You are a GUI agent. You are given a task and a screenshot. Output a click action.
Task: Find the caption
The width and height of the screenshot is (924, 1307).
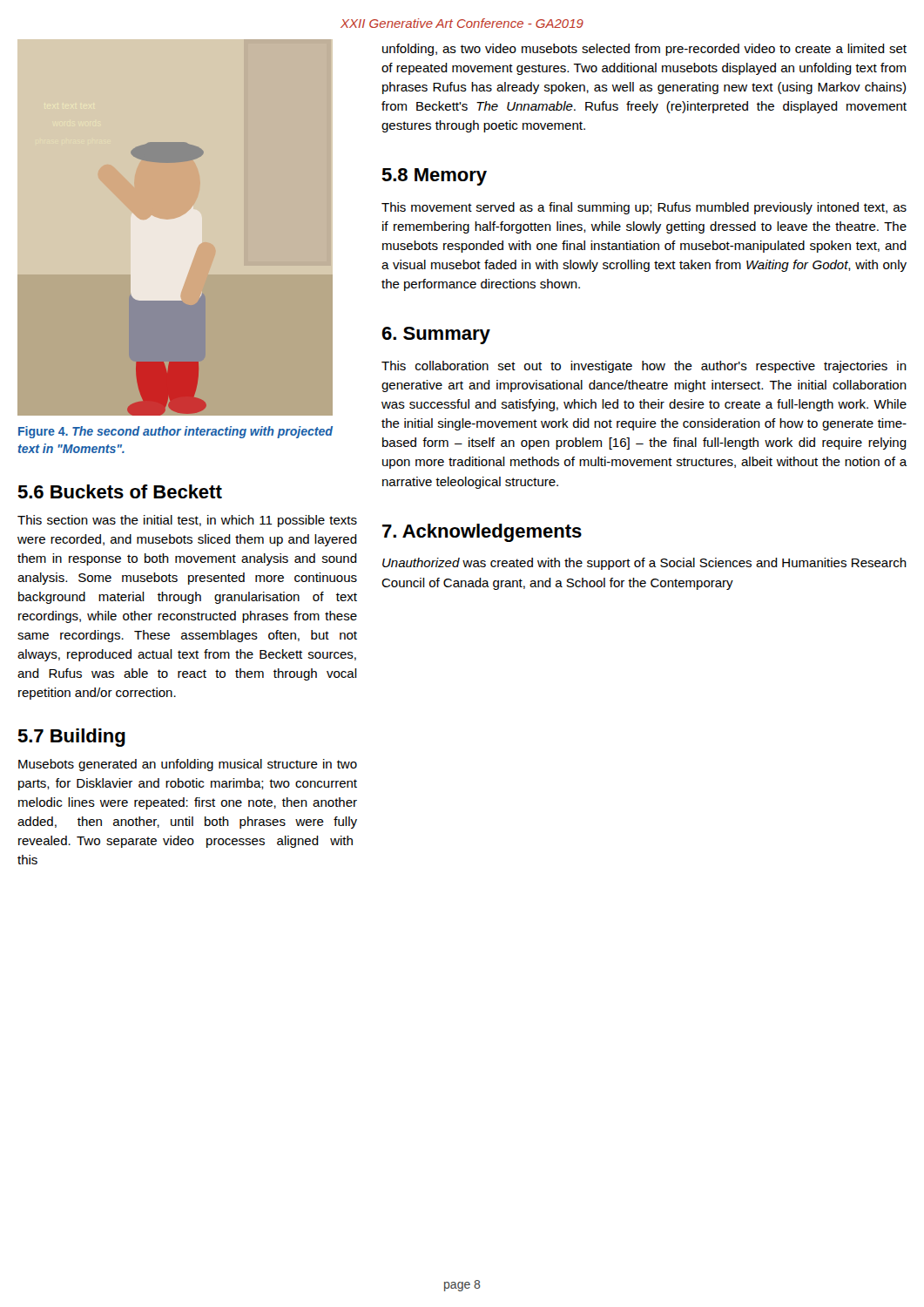(x=175, y=440)
